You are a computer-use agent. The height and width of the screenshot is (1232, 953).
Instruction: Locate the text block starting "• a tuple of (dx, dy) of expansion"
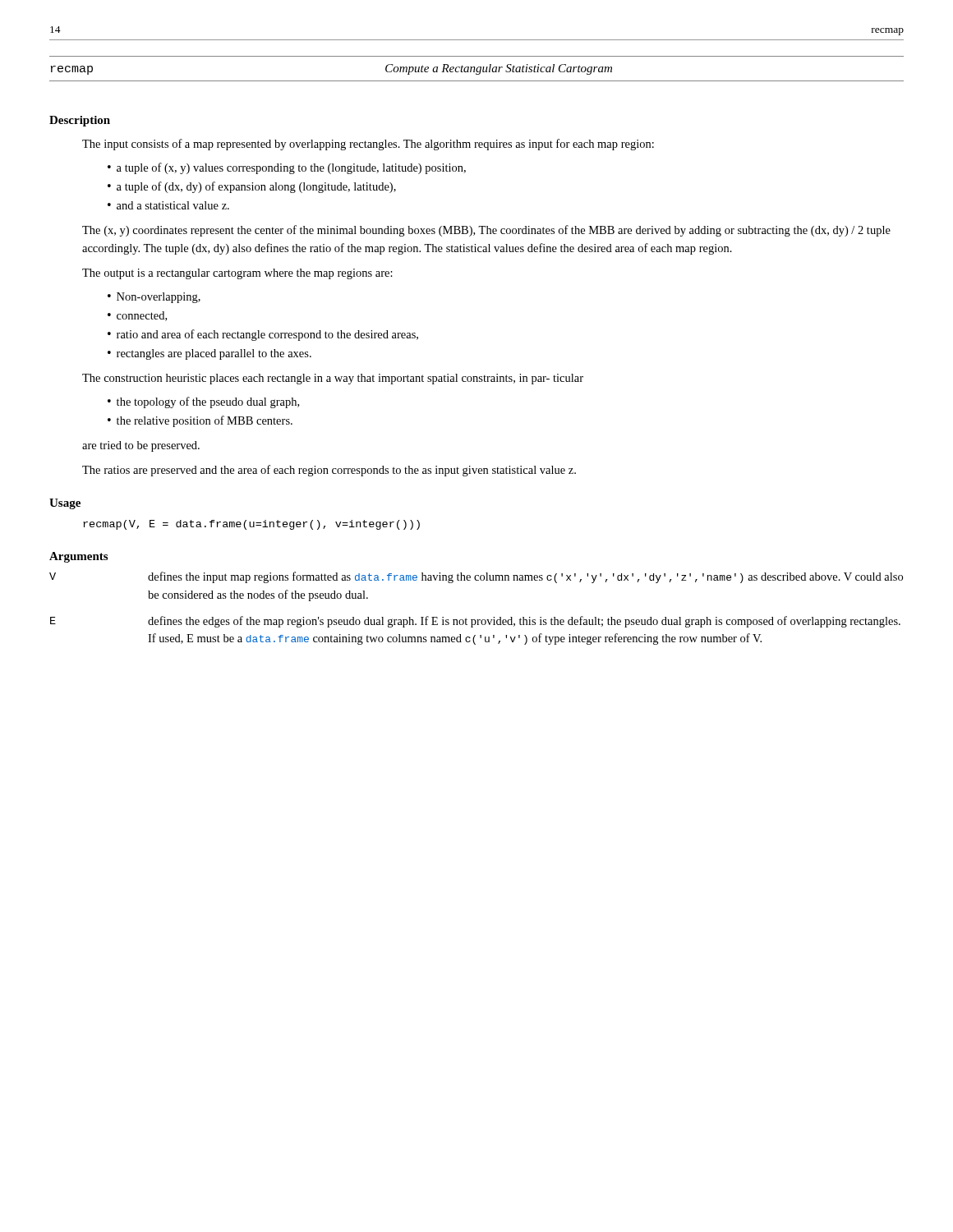tap(252, 187)
